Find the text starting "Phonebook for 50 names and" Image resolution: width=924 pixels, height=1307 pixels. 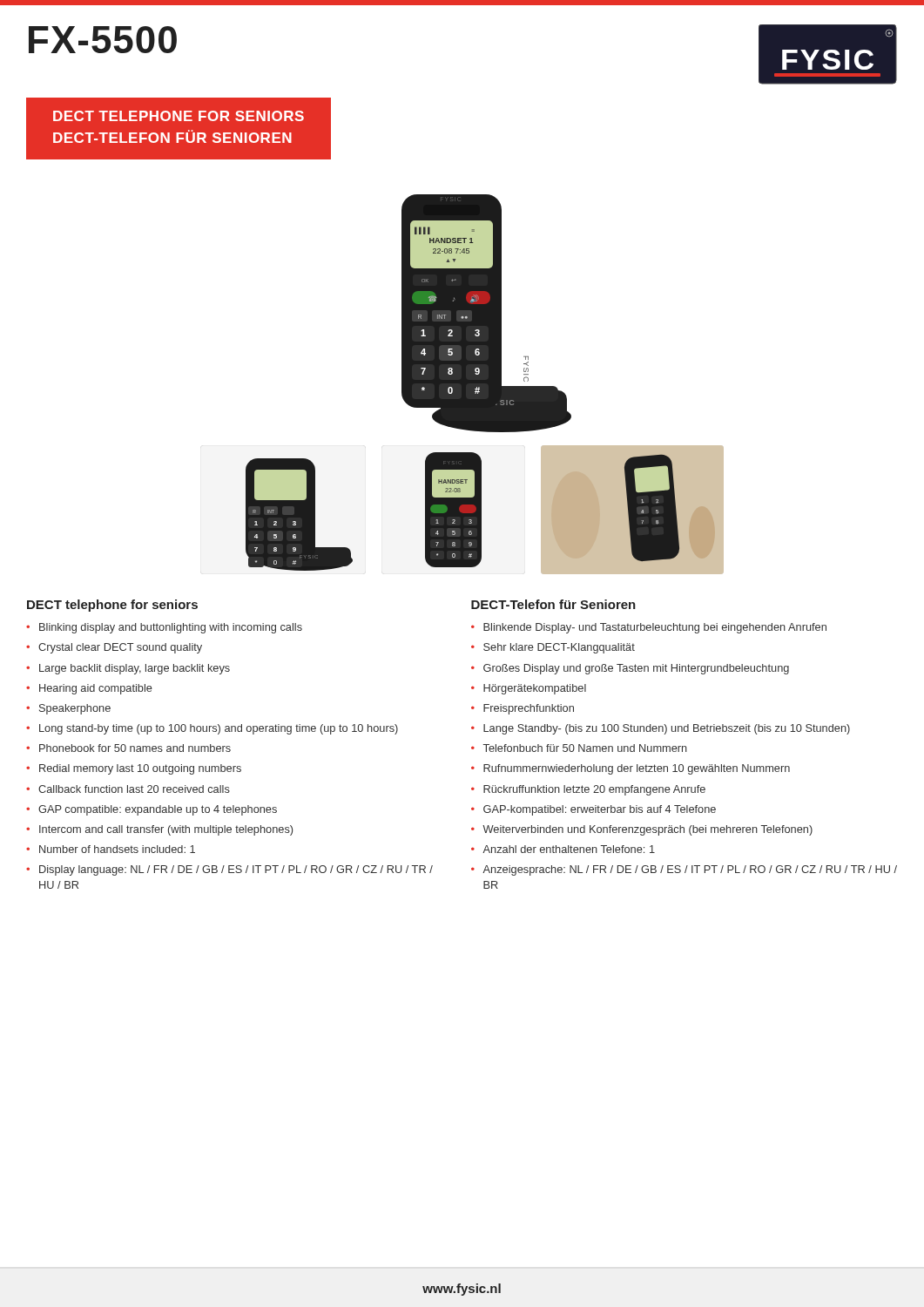point(135,748)
